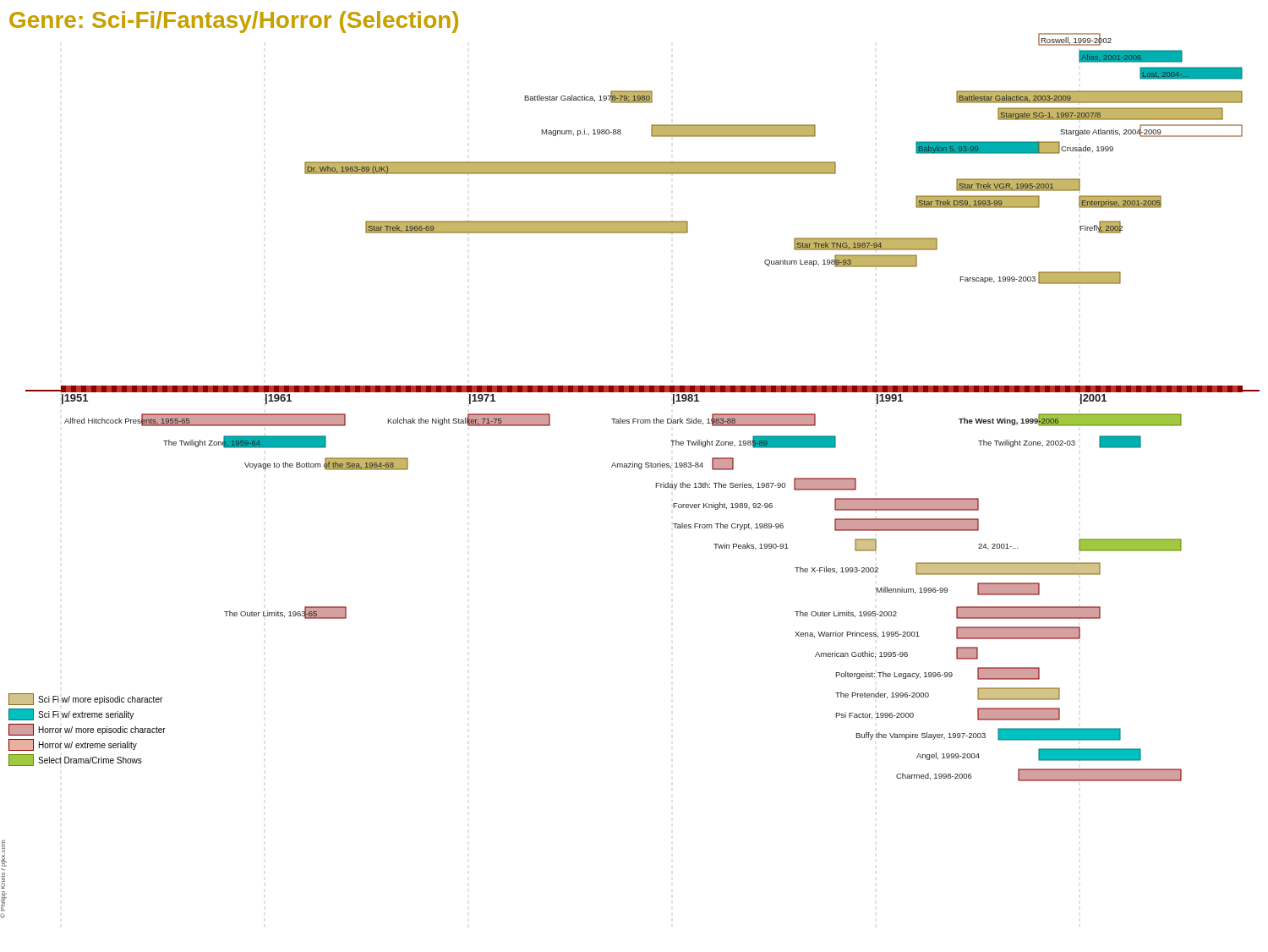This screenshot has height=952, width=1268.
Task: Select the element starting "Sci Fi w/ more"
Action: click(86, 699)
